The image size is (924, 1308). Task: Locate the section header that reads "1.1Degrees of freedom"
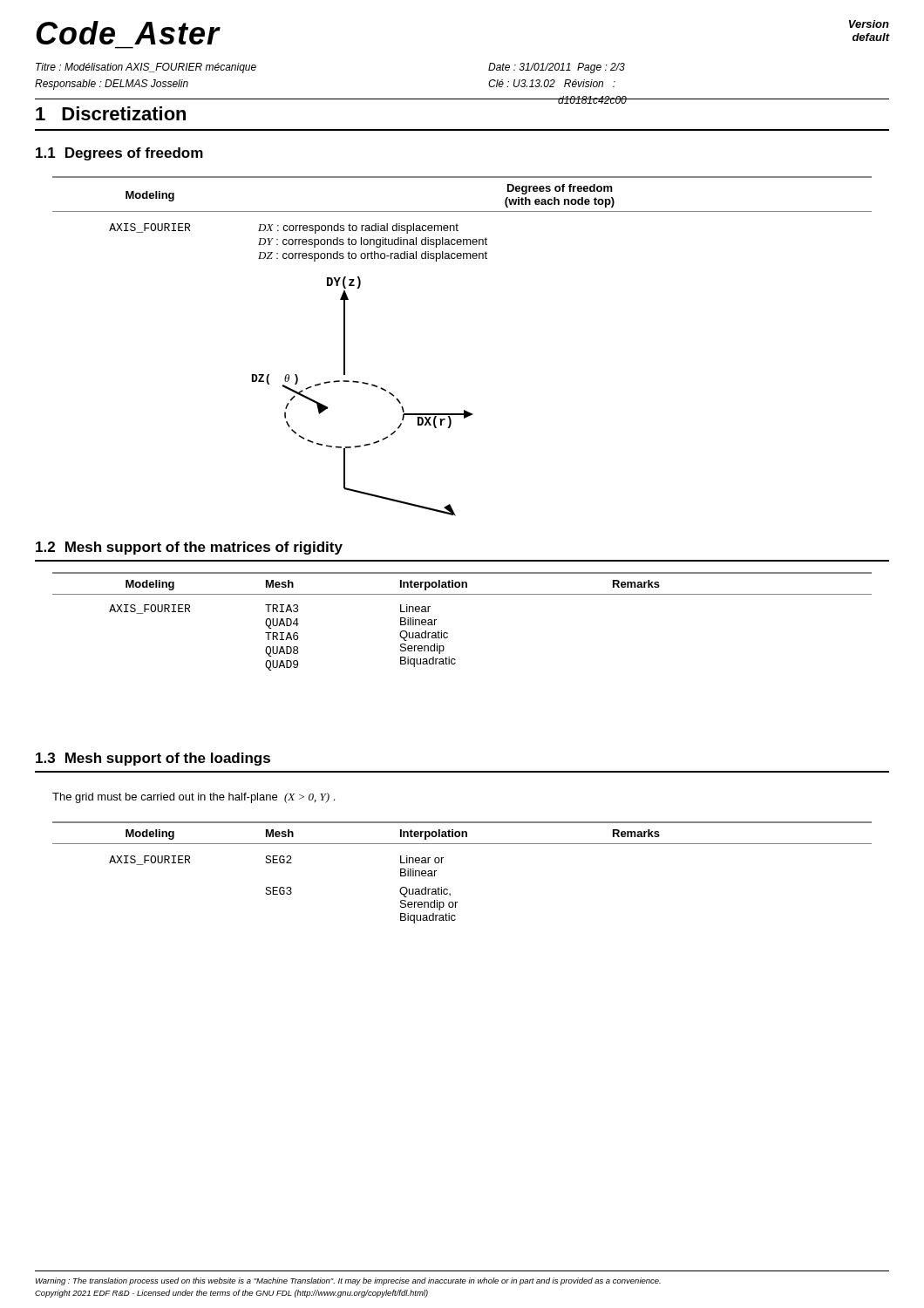pos(119,153)
